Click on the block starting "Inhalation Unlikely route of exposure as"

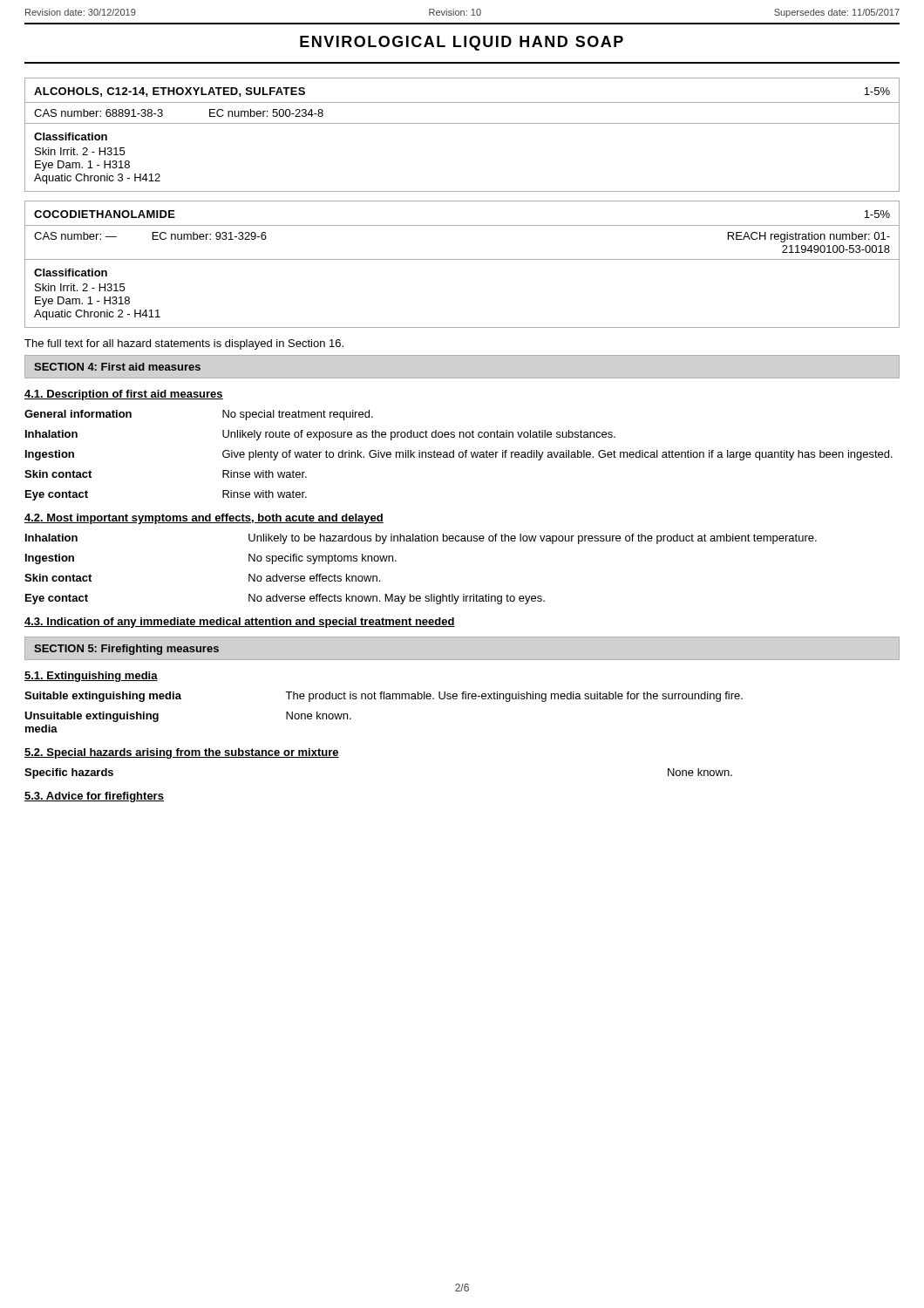[462, 434]
